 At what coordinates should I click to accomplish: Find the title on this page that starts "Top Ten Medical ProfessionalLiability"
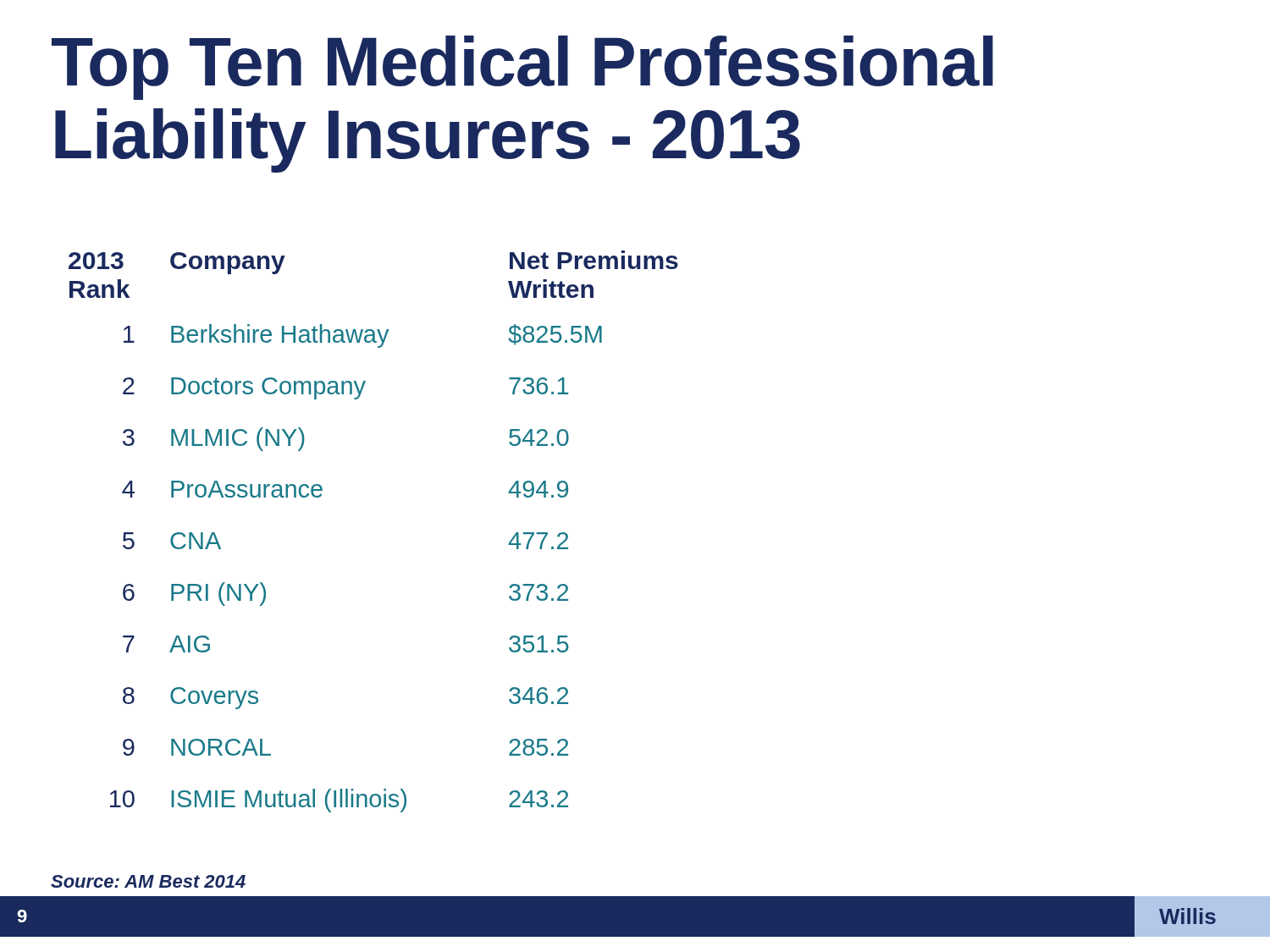tap(635, 98)
